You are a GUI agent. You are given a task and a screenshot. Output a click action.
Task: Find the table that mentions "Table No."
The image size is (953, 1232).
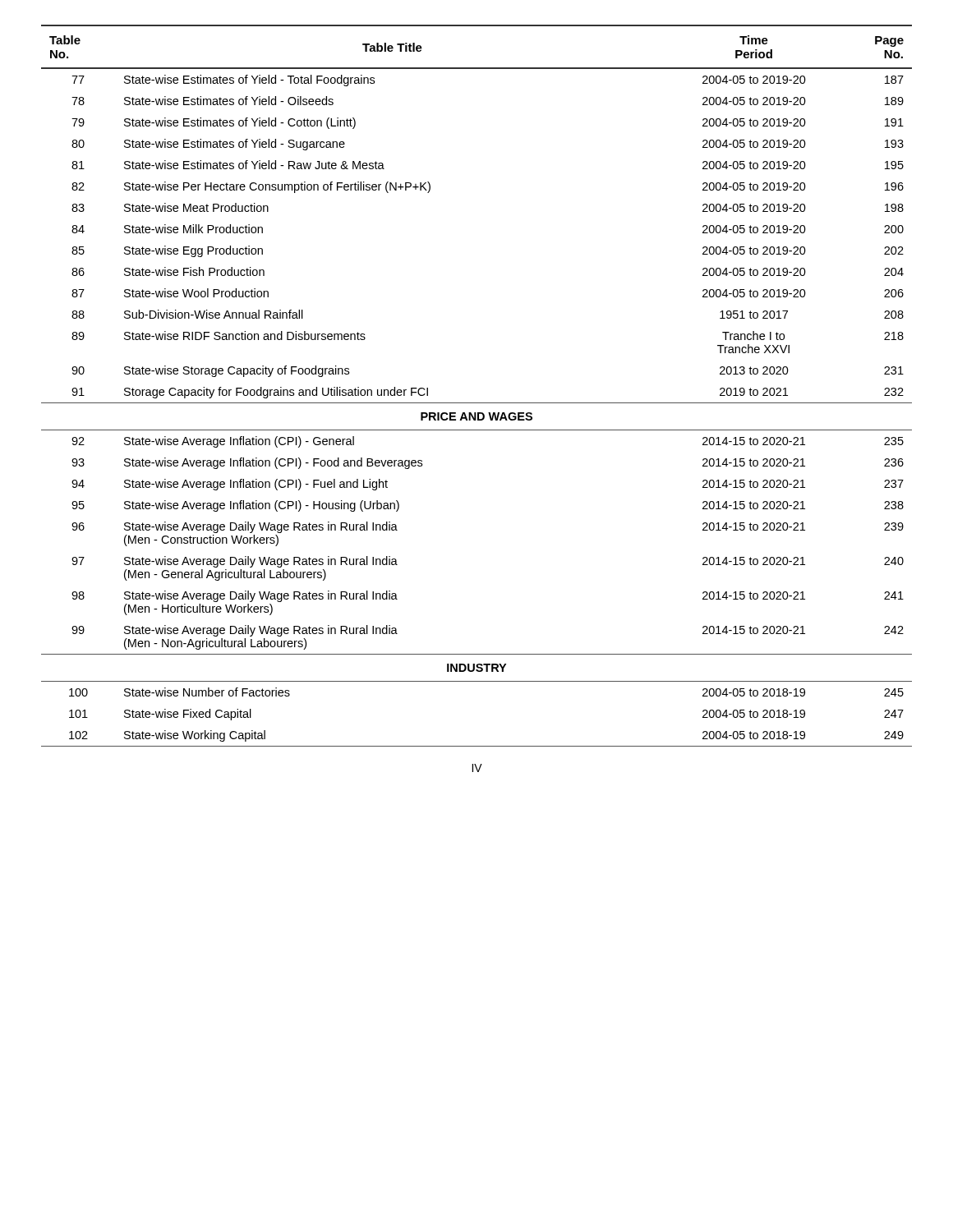pos(476,386)
